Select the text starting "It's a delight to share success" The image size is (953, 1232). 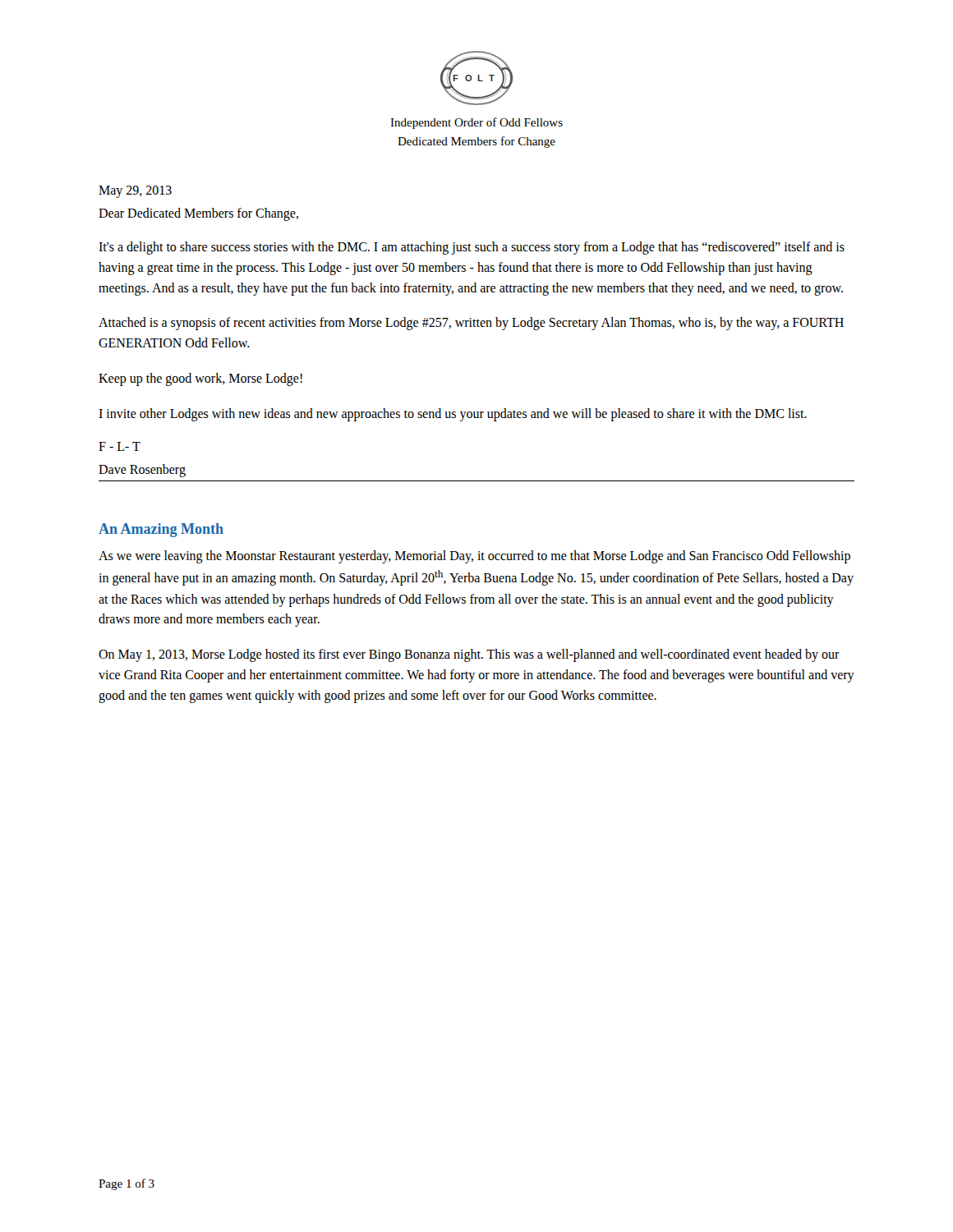[x=472, y=267]
